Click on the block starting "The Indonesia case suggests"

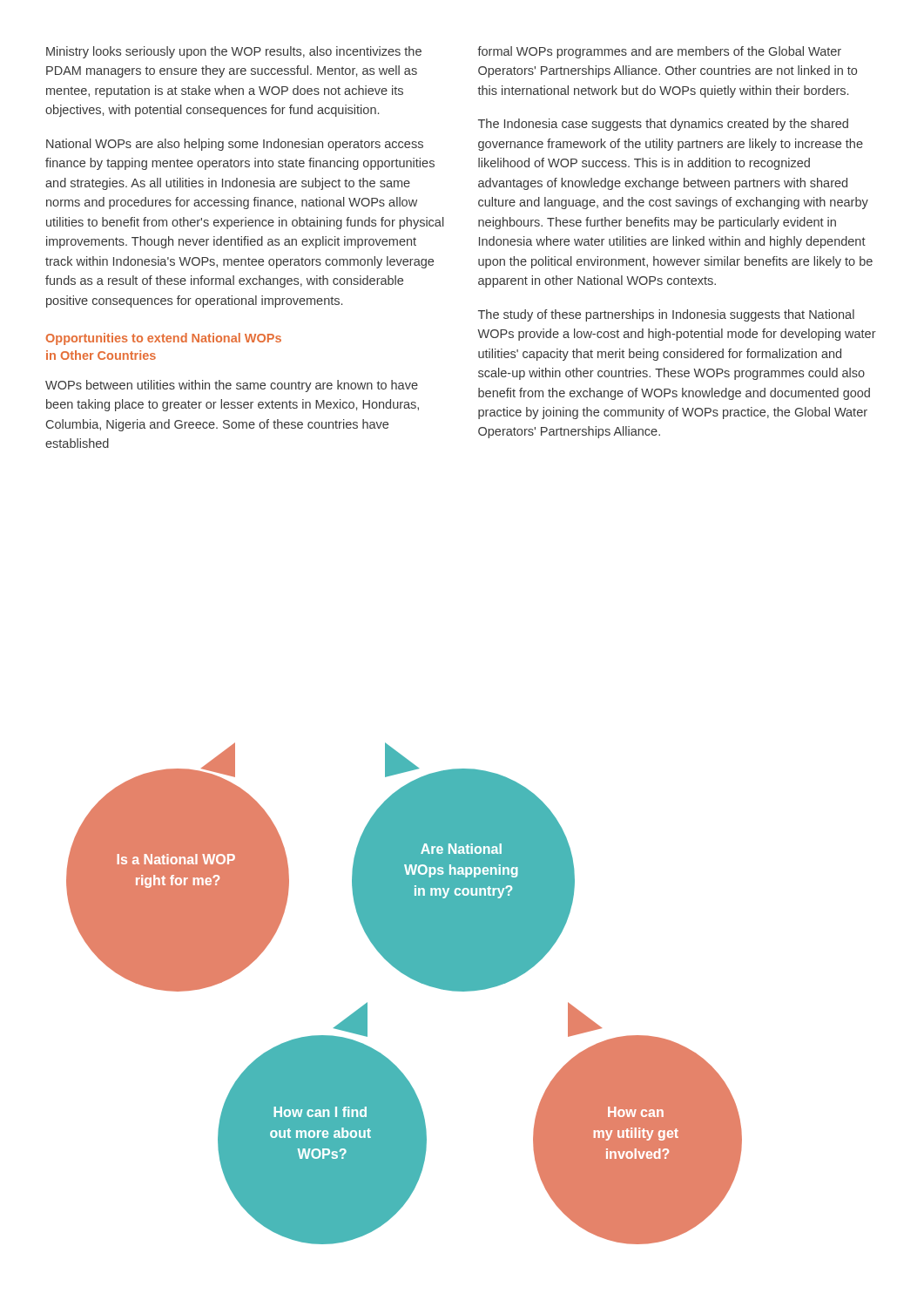click(678, 203)
